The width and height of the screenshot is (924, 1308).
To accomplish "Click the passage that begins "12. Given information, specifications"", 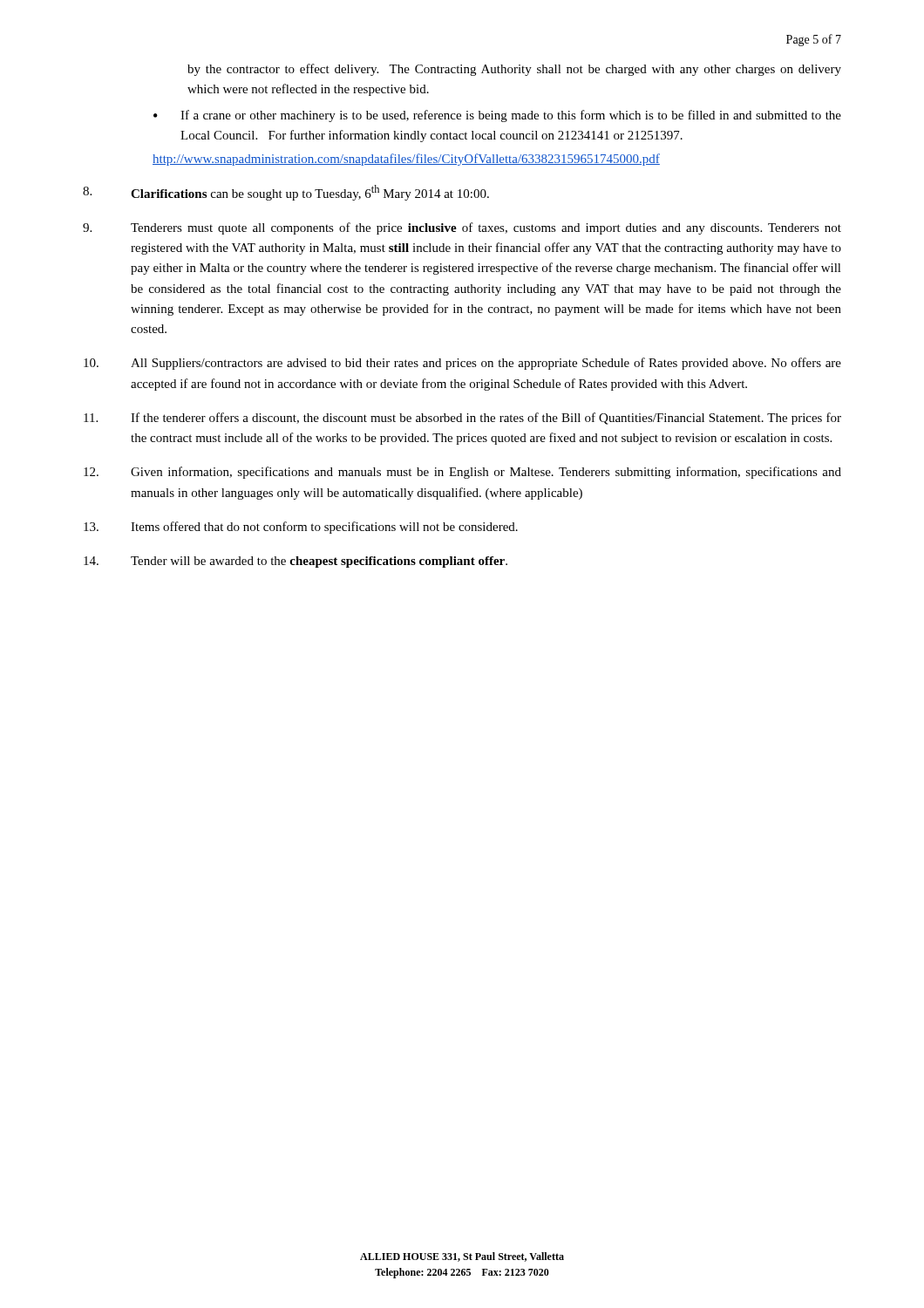I will (462, 483).
